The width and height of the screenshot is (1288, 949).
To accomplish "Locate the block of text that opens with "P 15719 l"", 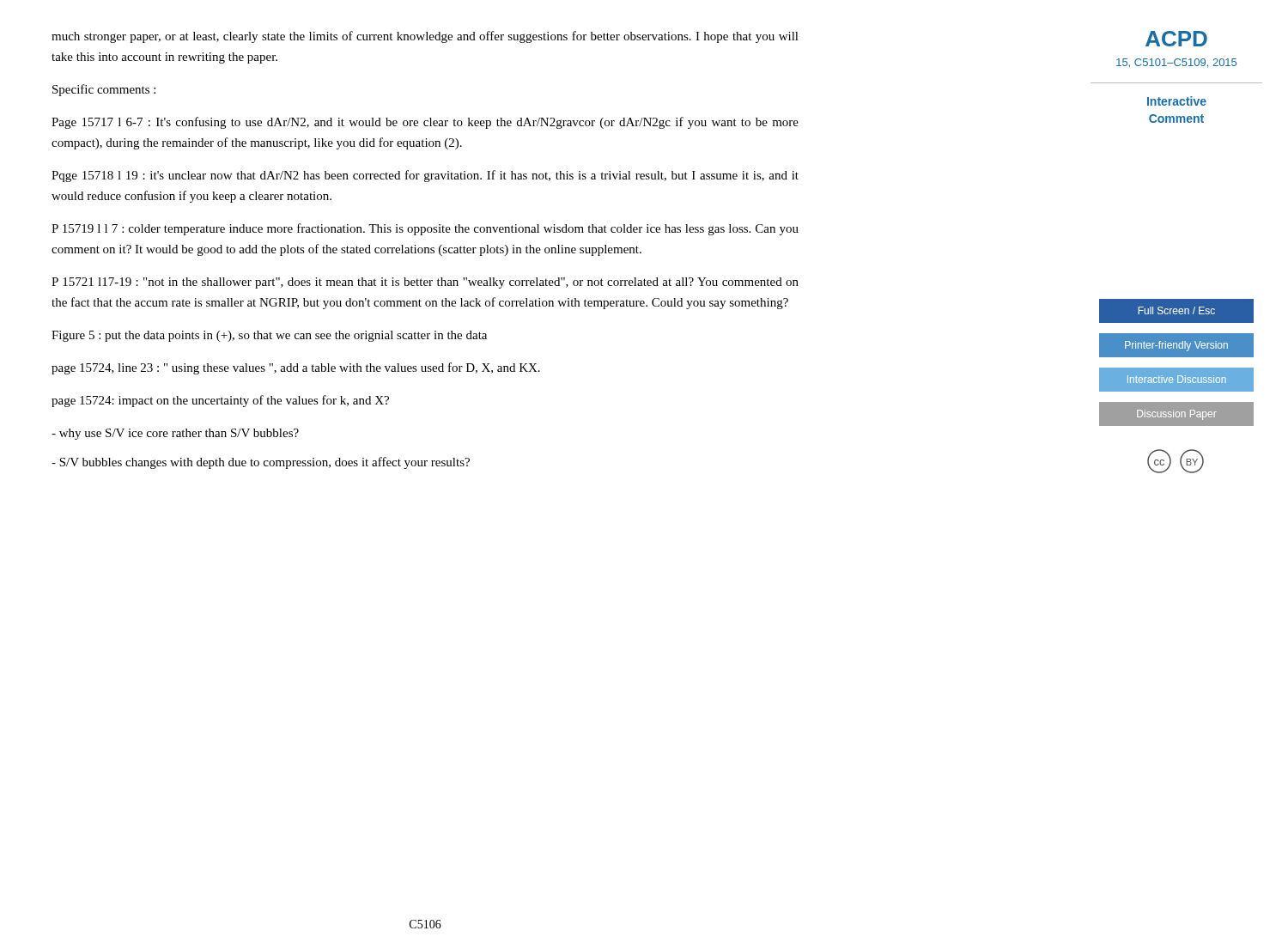I will pos(425,239).
